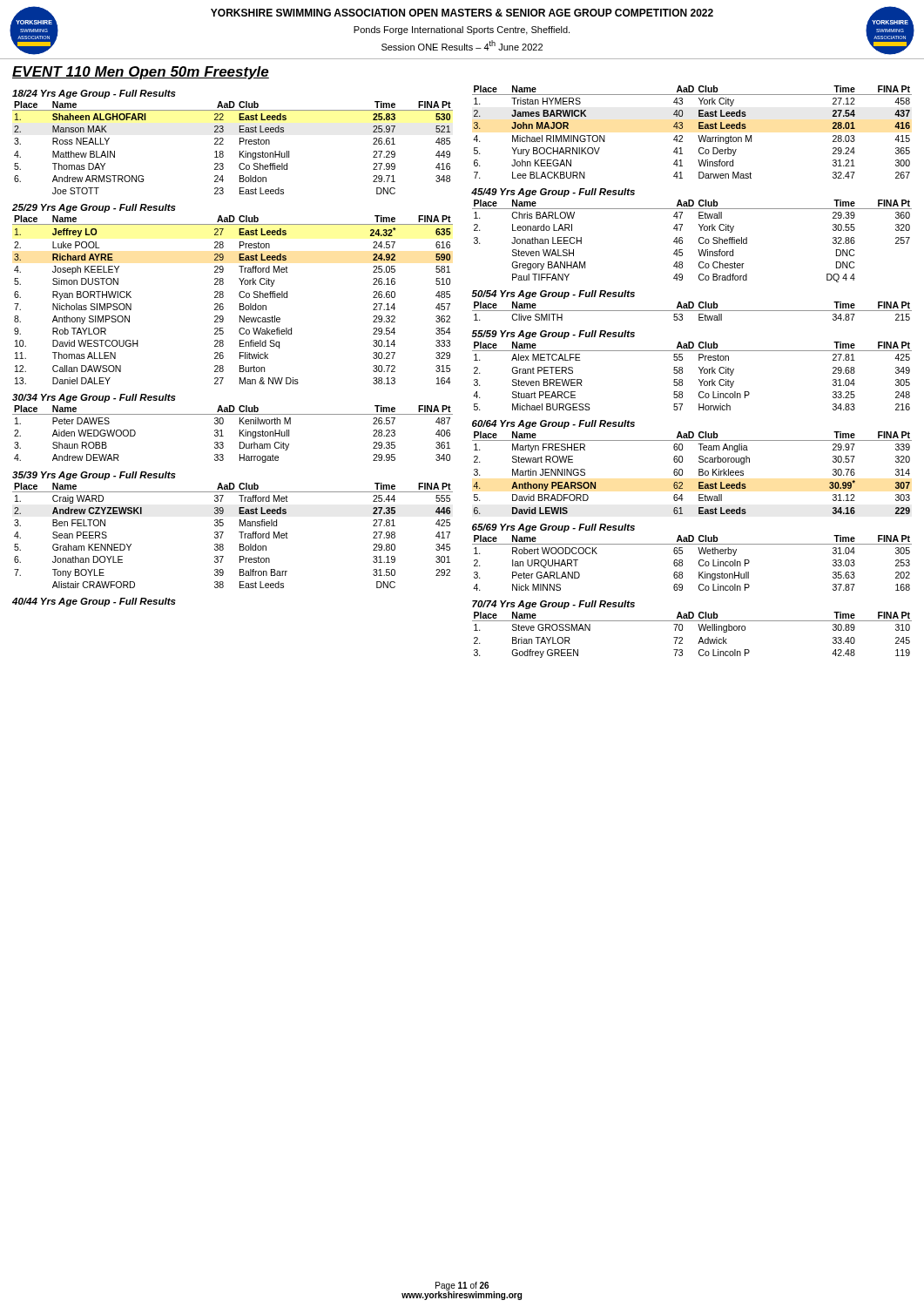Locate the table with the text "Matthew BLAIN"
924x1307 pixels.
tap(232, 148)
